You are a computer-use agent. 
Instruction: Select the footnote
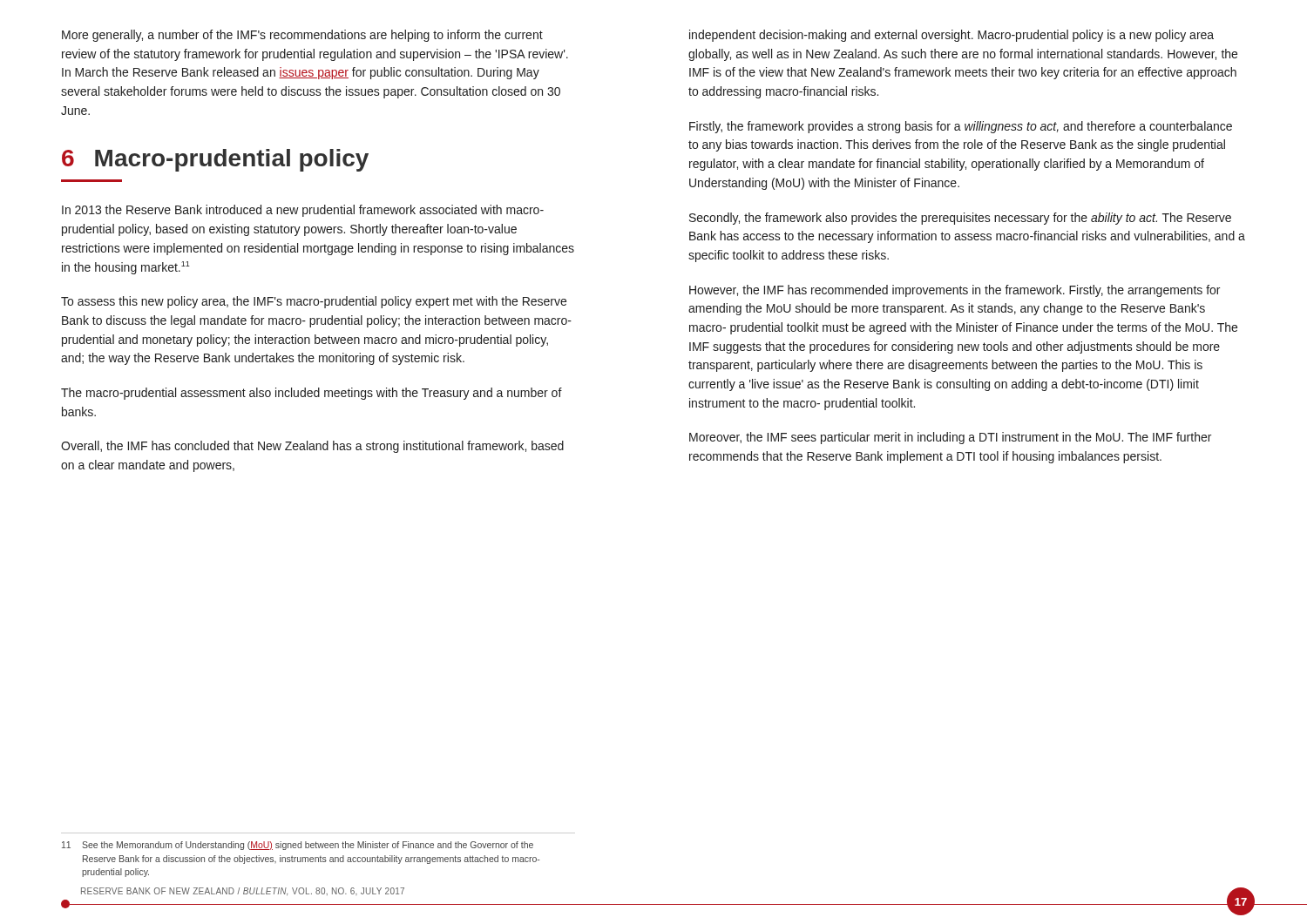point(313,859)
